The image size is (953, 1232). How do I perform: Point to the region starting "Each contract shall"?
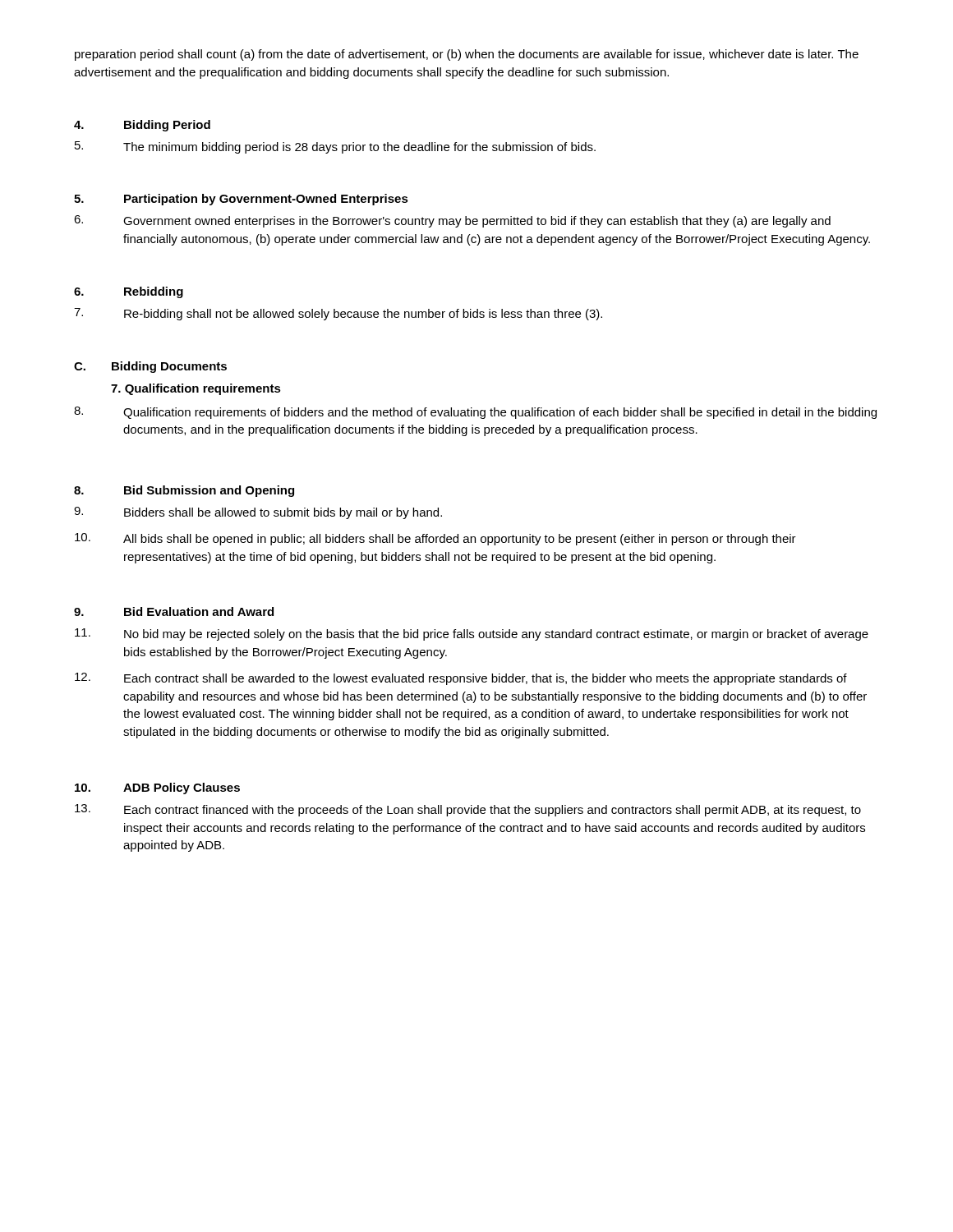476,705
